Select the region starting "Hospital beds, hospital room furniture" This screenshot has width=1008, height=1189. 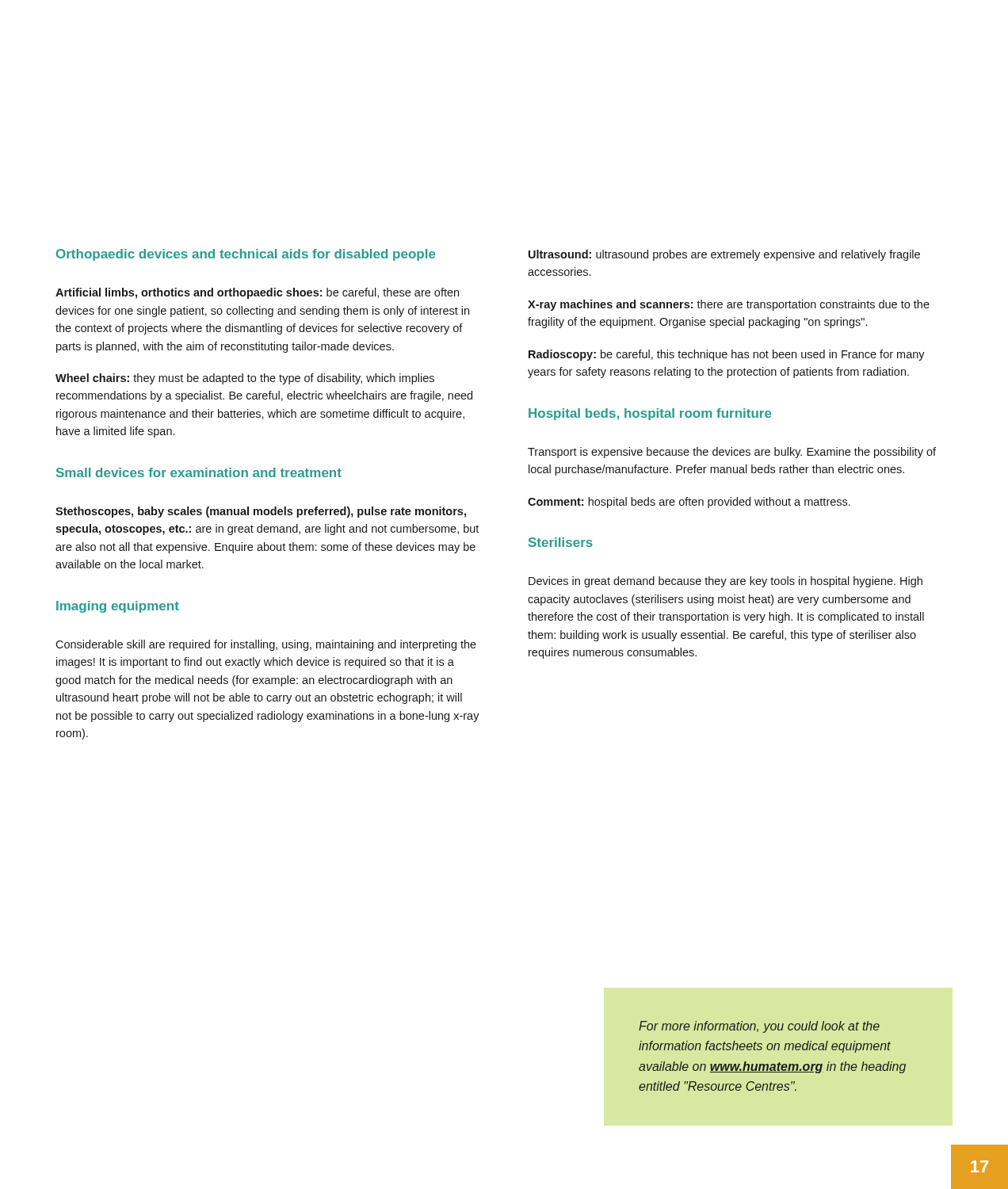tap(650, 413)
